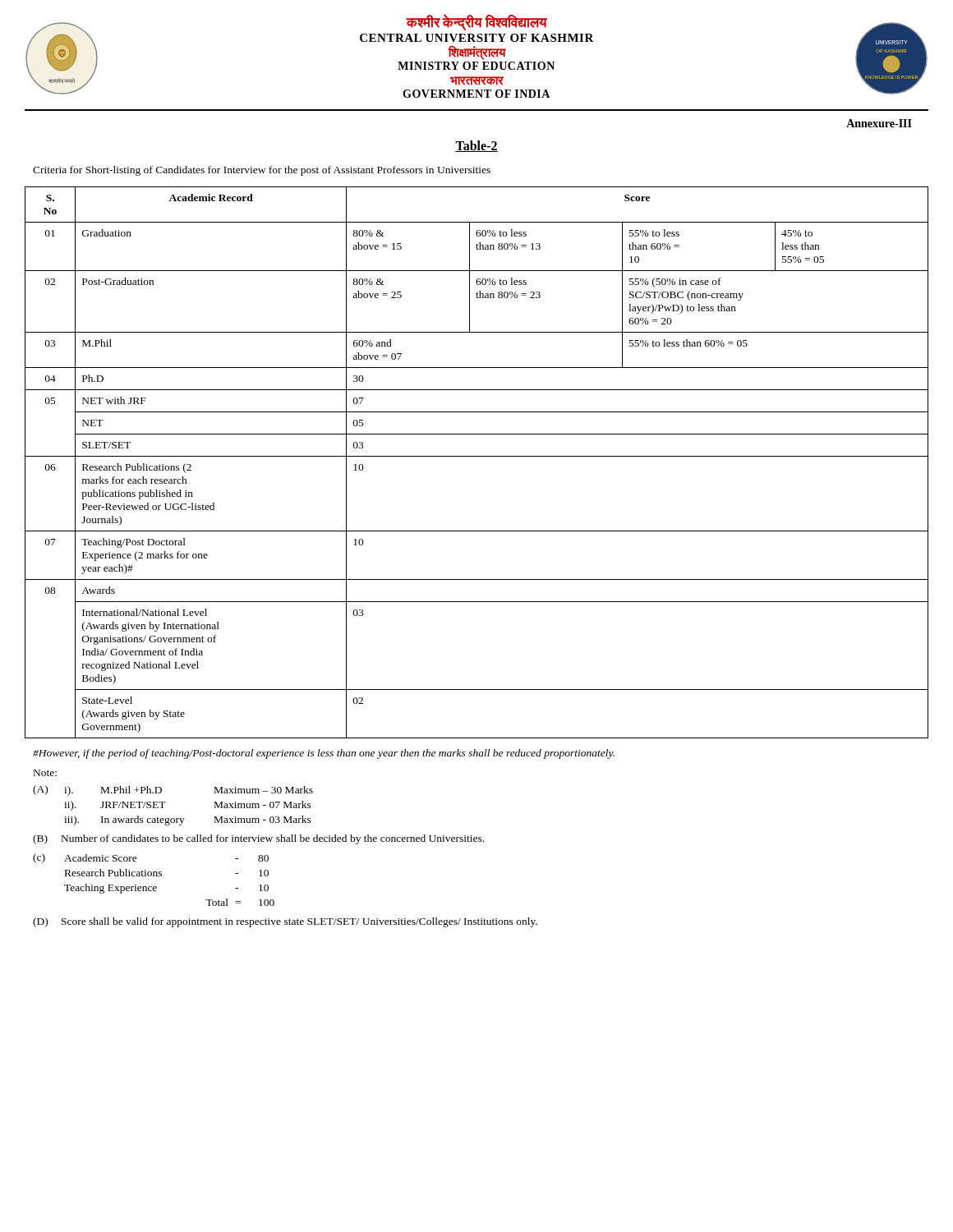Select the text block containing "Criteria for Short-listing"
The height and width of the screenshot is (1232, 953).
coord(262,170)
